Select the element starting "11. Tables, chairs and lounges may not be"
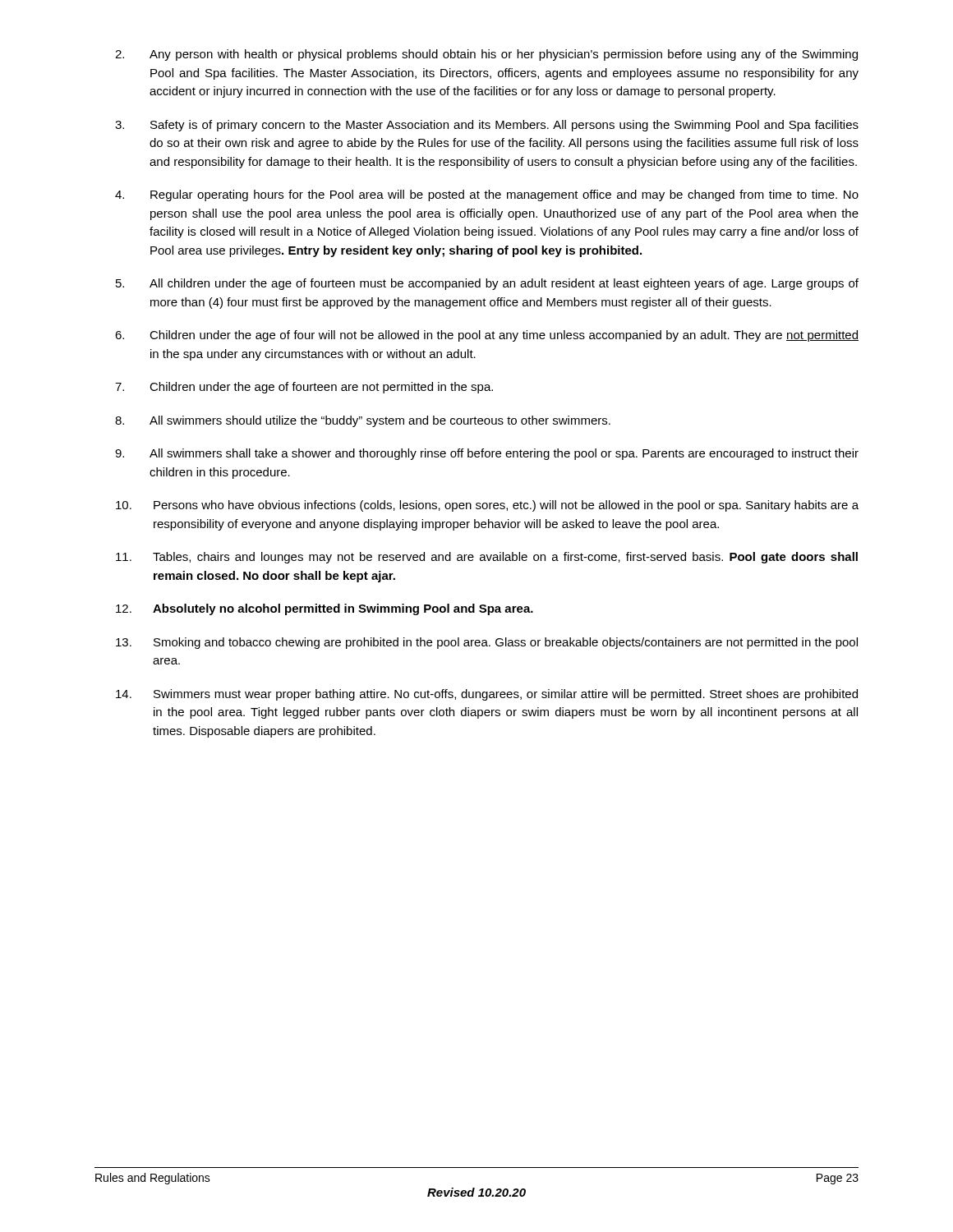The height and width of the screenshot is (1232, 953). 487,566
